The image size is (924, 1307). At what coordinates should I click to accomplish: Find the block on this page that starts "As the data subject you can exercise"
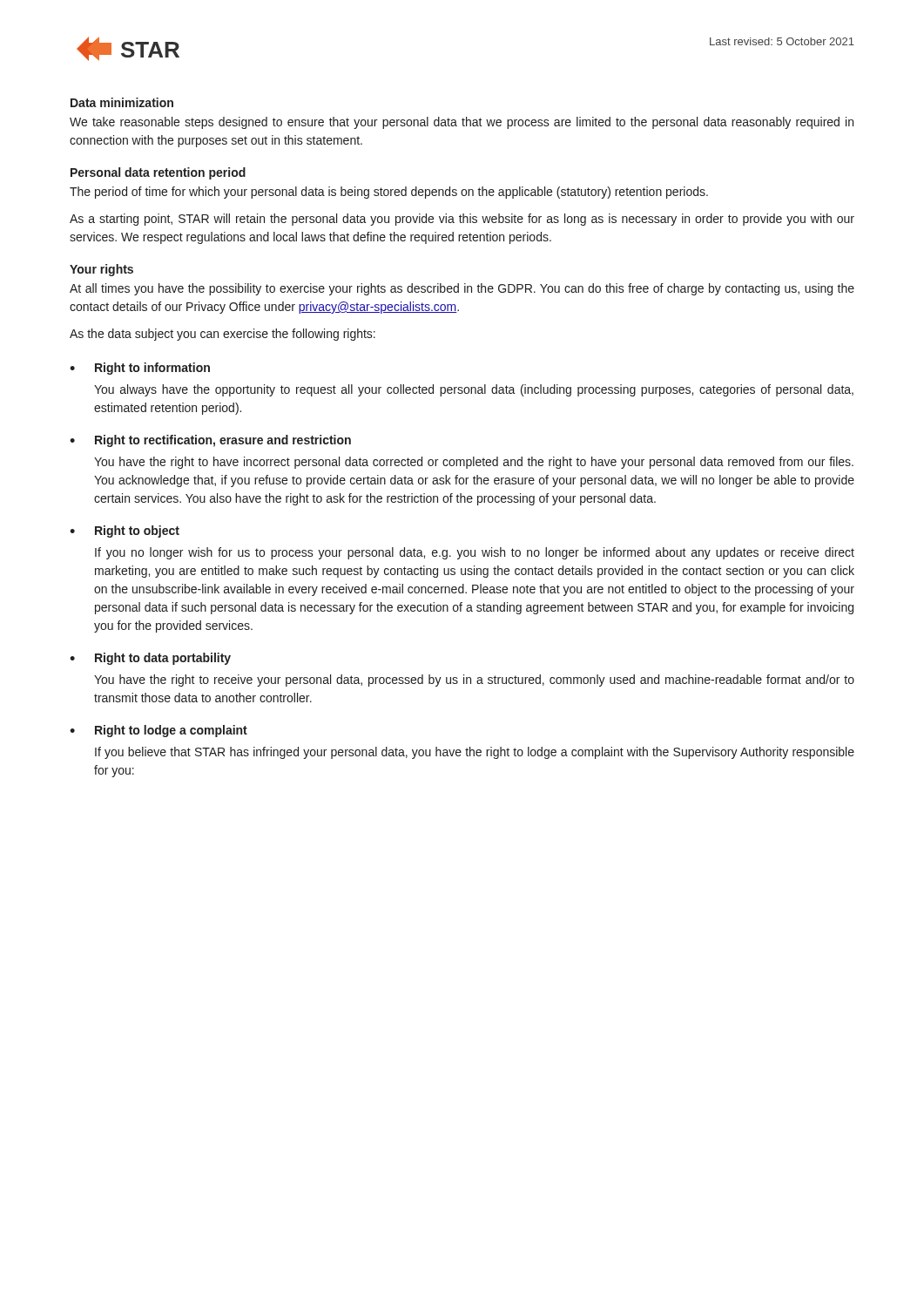(223, 334)
